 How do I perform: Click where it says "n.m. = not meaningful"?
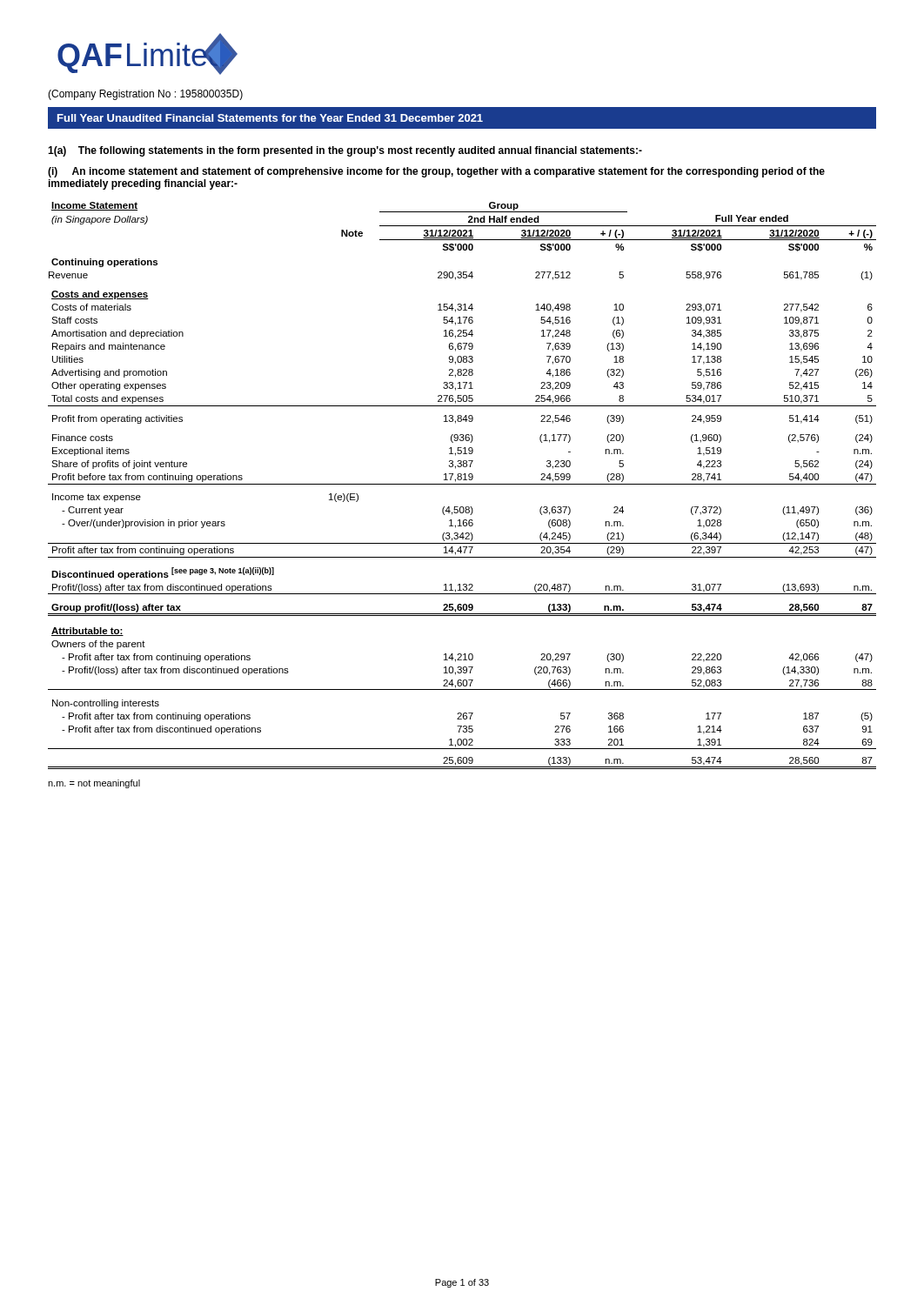(94, 783)
